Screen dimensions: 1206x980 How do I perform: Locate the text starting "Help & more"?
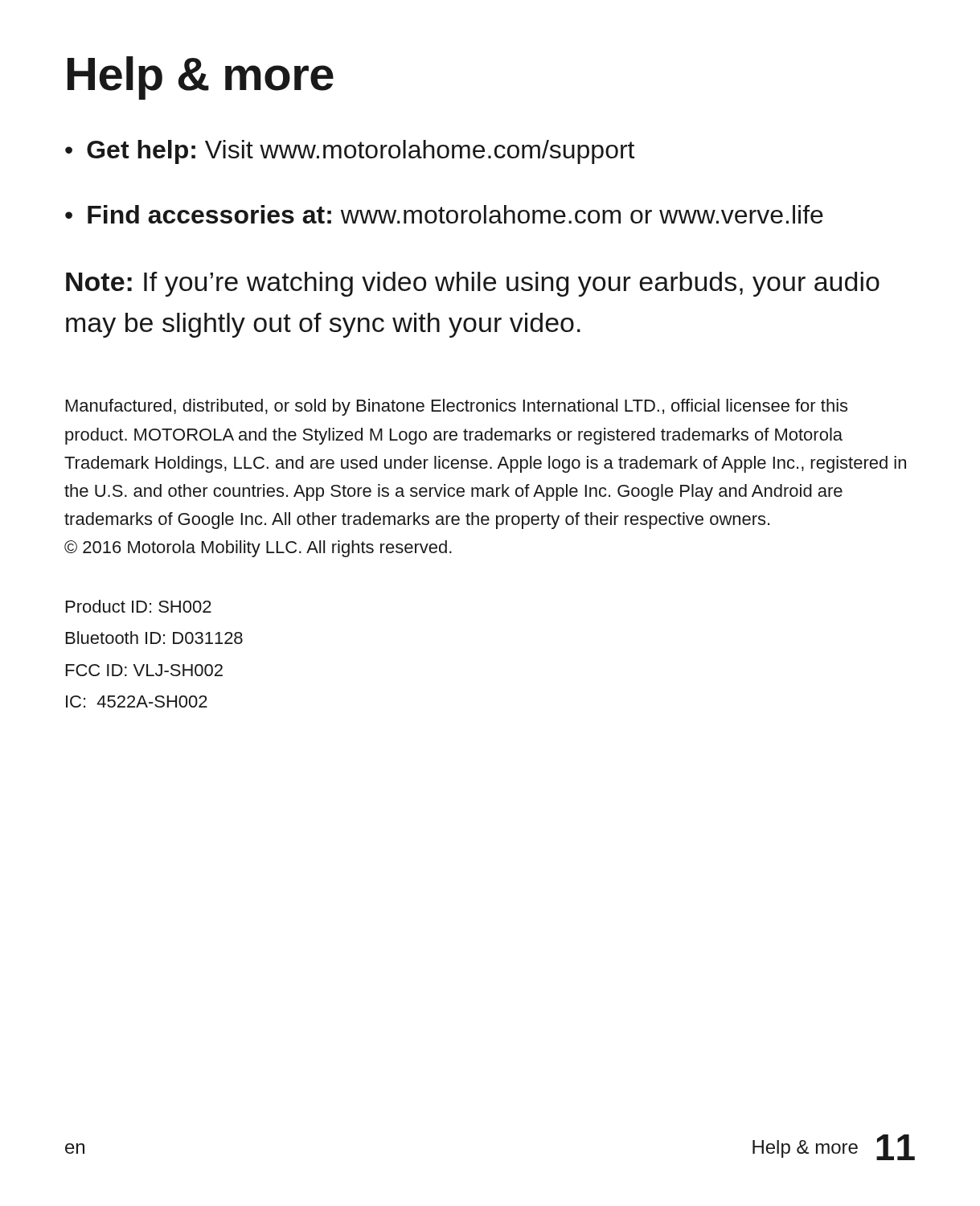click(x=199, y=74)
